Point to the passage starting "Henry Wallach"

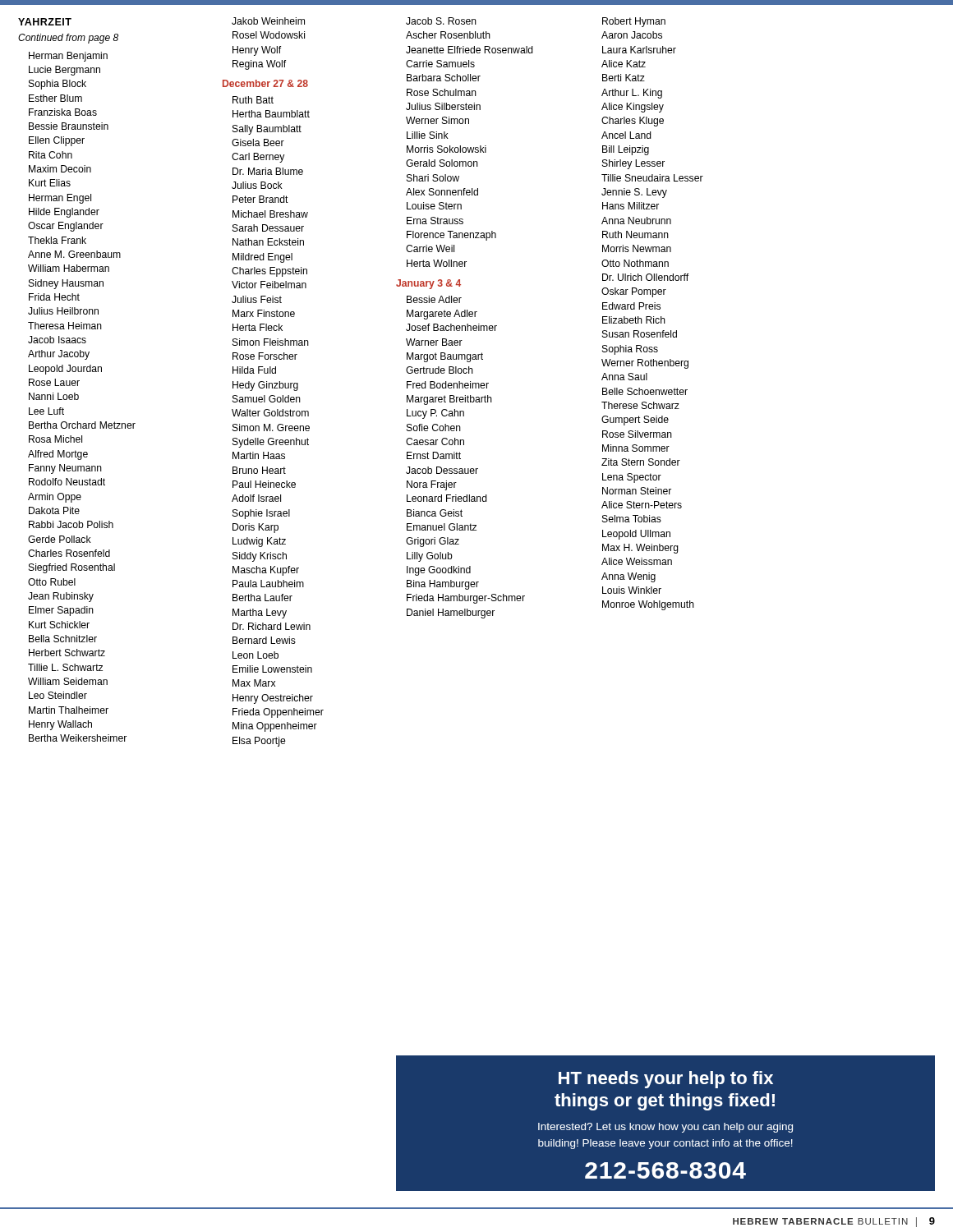113,725
